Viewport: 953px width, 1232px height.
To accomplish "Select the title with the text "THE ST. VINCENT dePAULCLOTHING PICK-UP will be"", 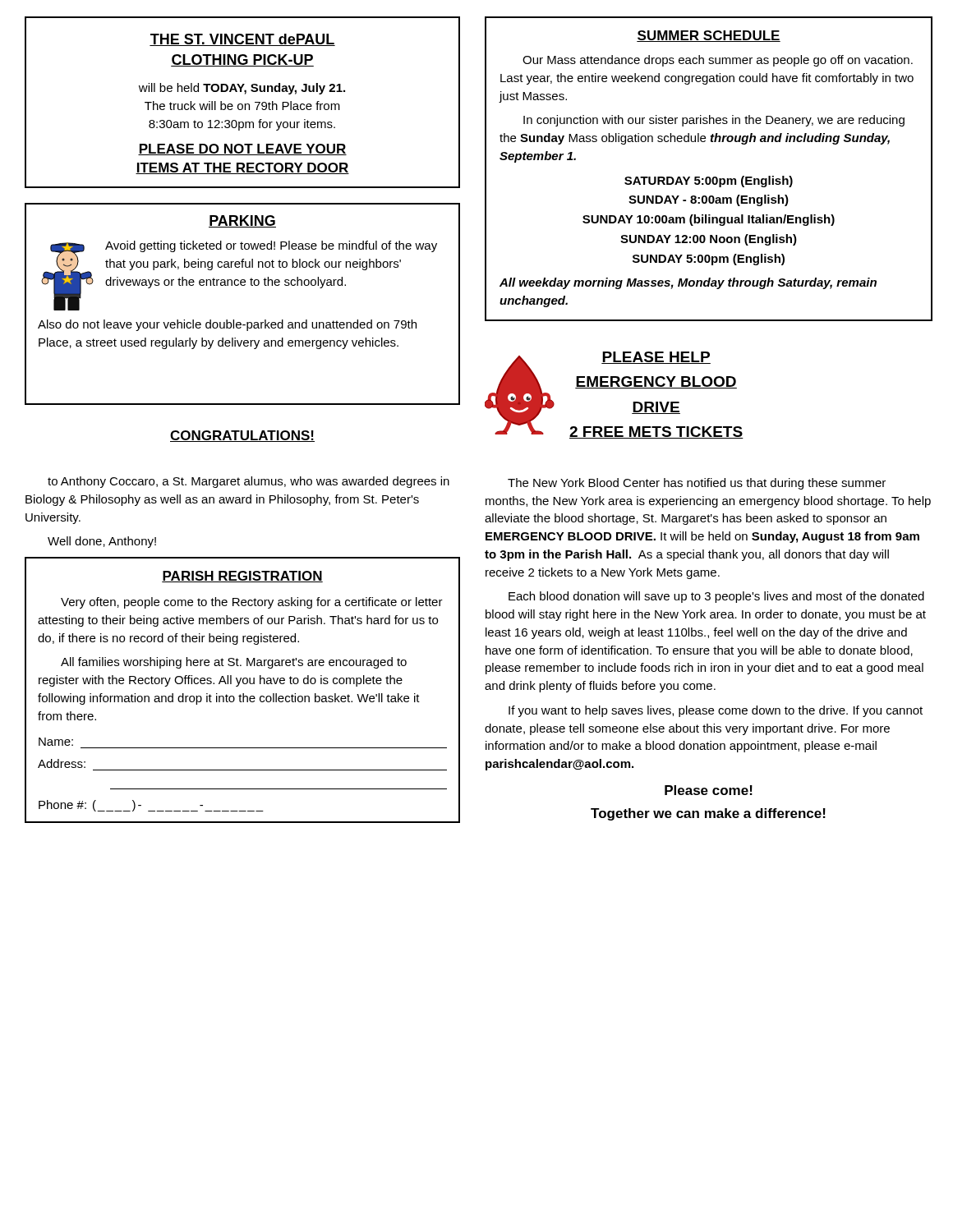I will coord(242,104).
